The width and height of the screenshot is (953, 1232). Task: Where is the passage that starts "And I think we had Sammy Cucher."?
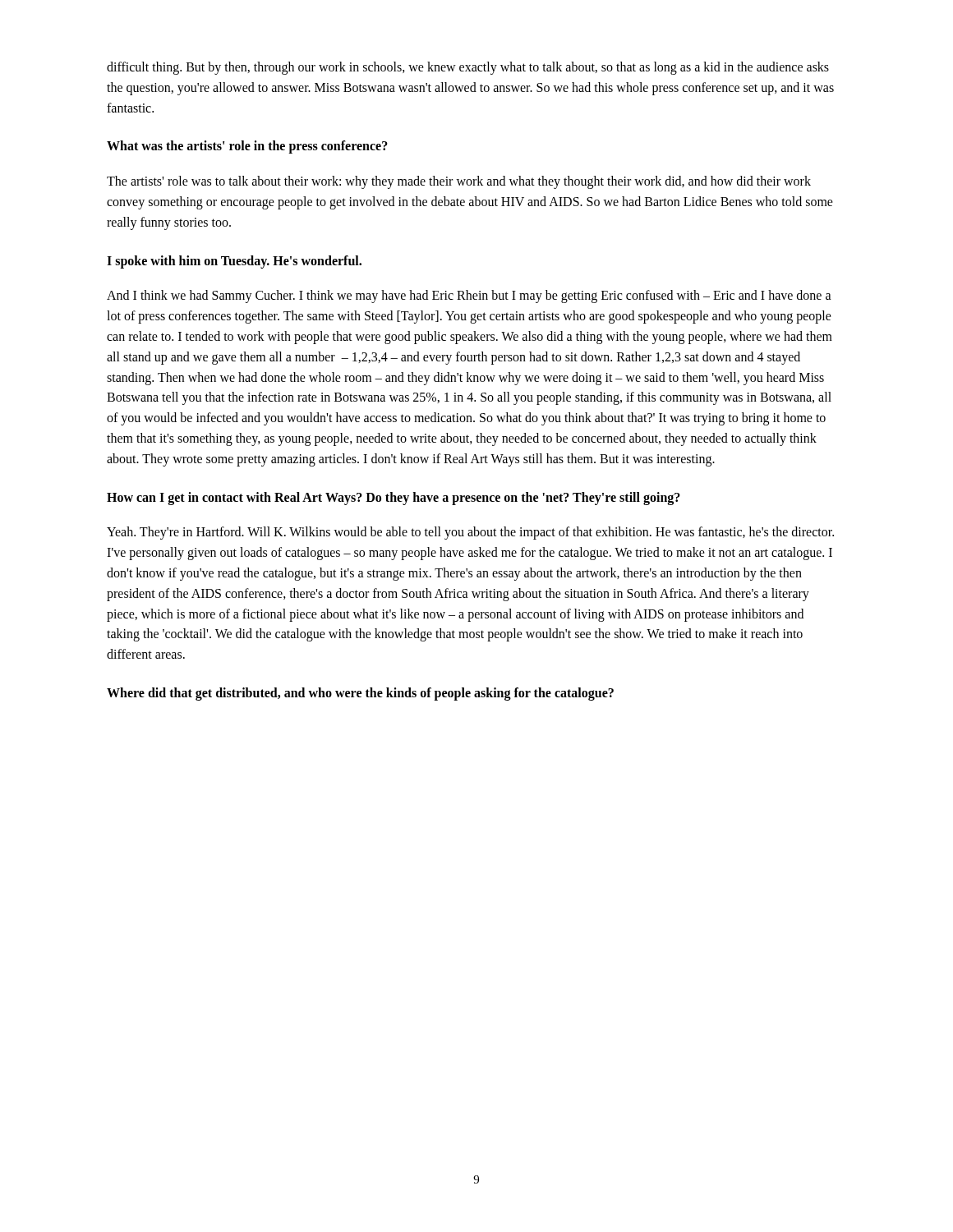(x=470, y=377)
